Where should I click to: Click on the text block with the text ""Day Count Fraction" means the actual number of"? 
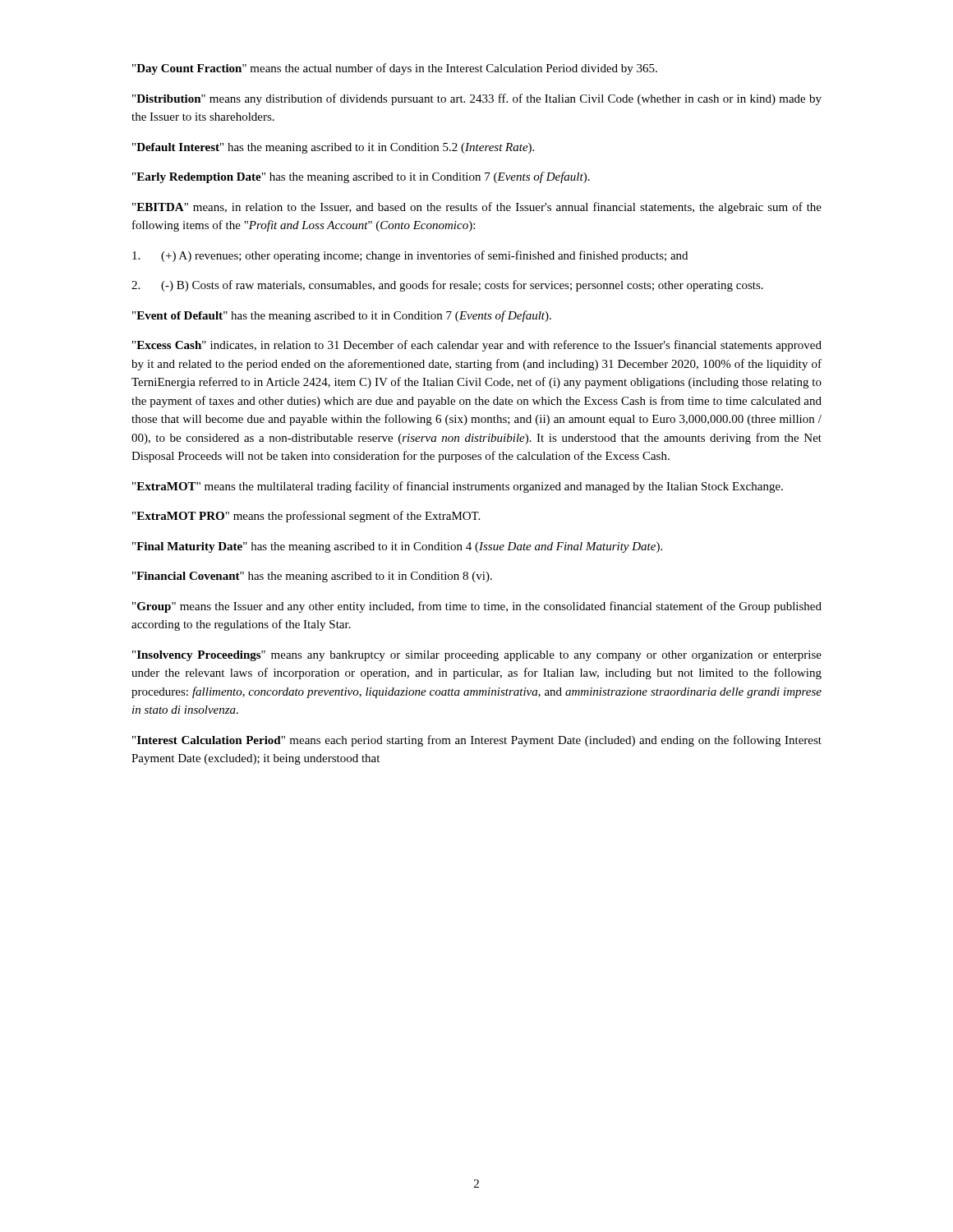395,68
